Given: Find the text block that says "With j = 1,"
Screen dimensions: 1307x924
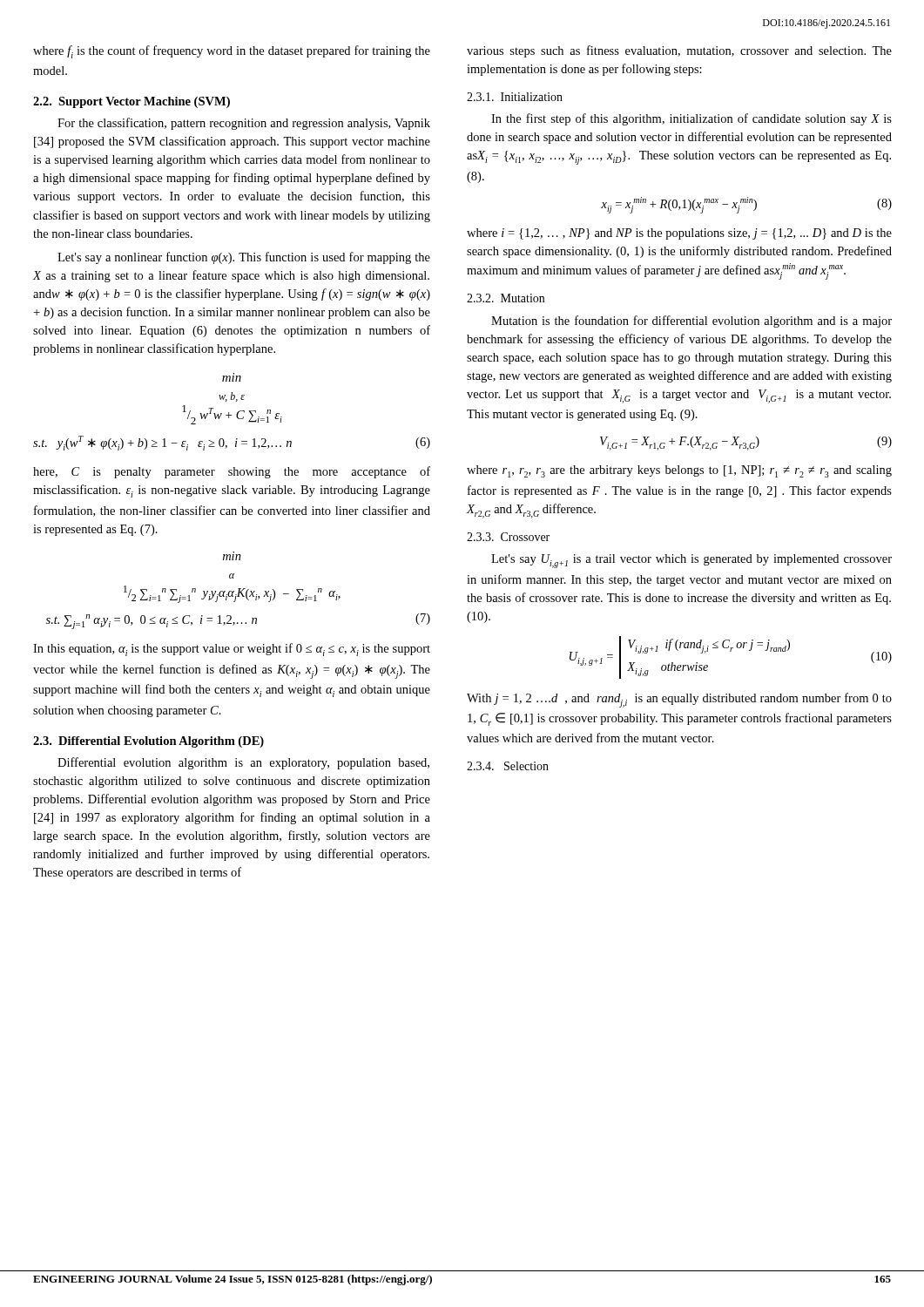Looking at the screenshot, I should click(679, 718).
